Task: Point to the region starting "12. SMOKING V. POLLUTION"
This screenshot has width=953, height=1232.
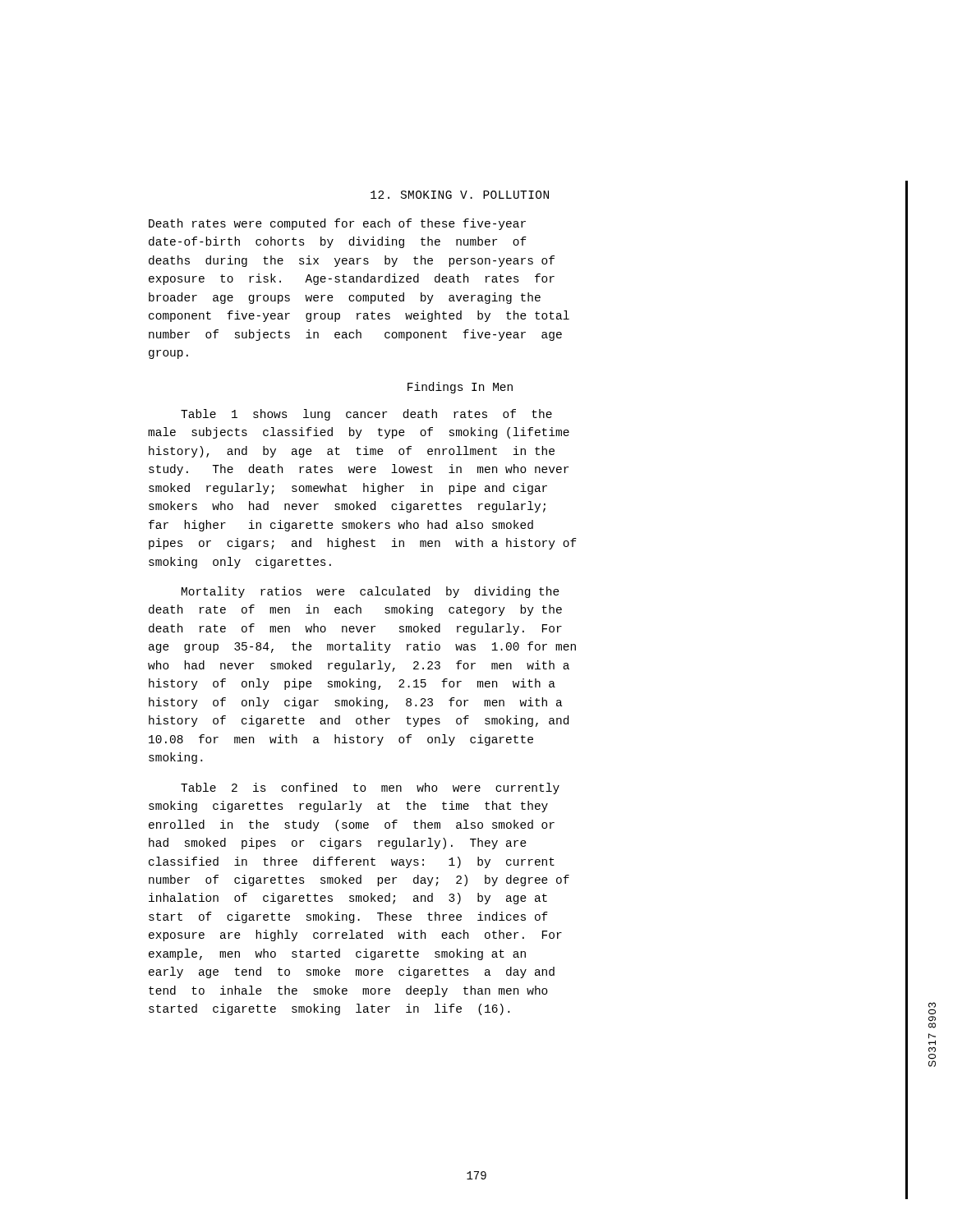Action: click(460, 195)
